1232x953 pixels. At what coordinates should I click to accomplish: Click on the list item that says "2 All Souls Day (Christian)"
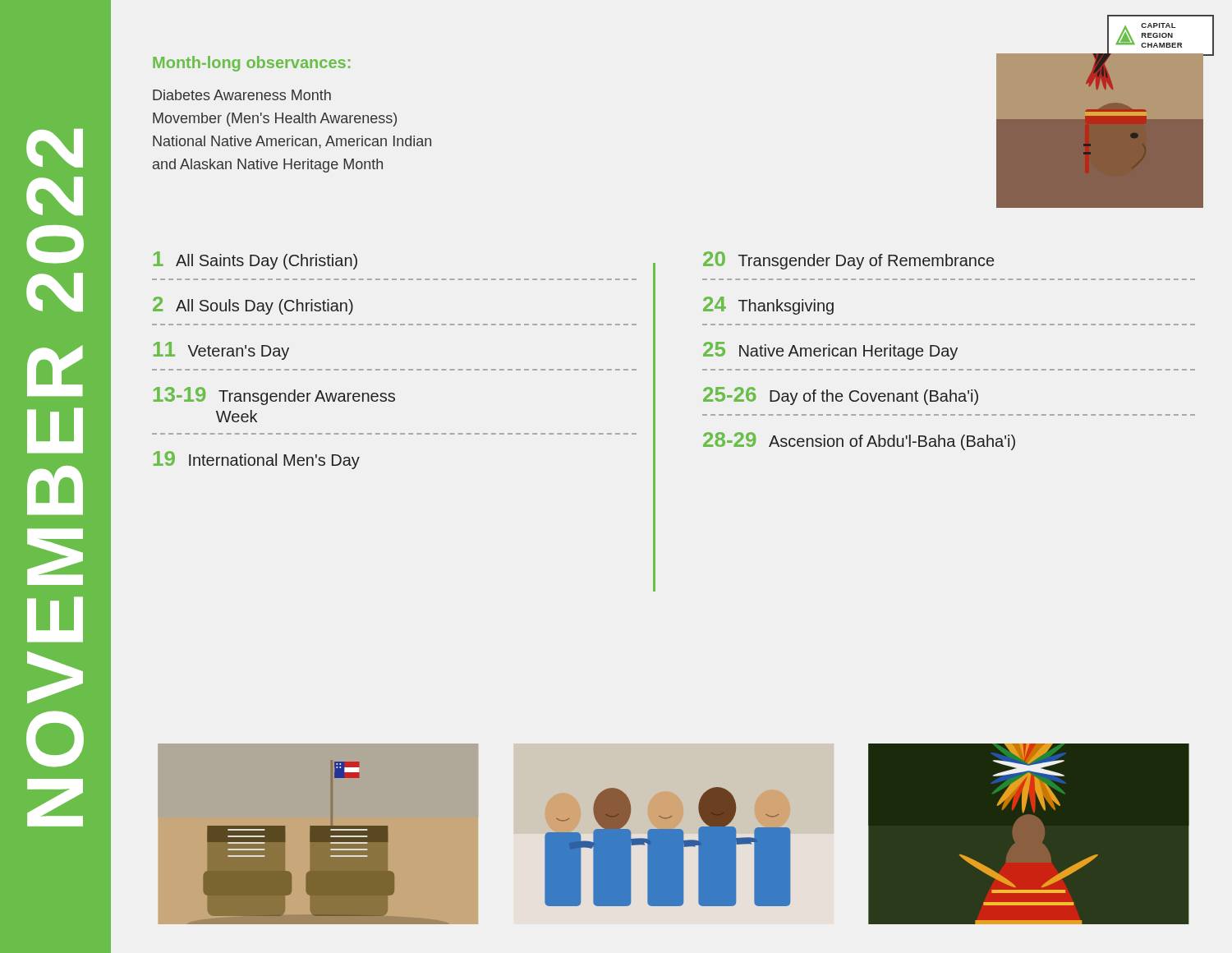coord(253,306)
